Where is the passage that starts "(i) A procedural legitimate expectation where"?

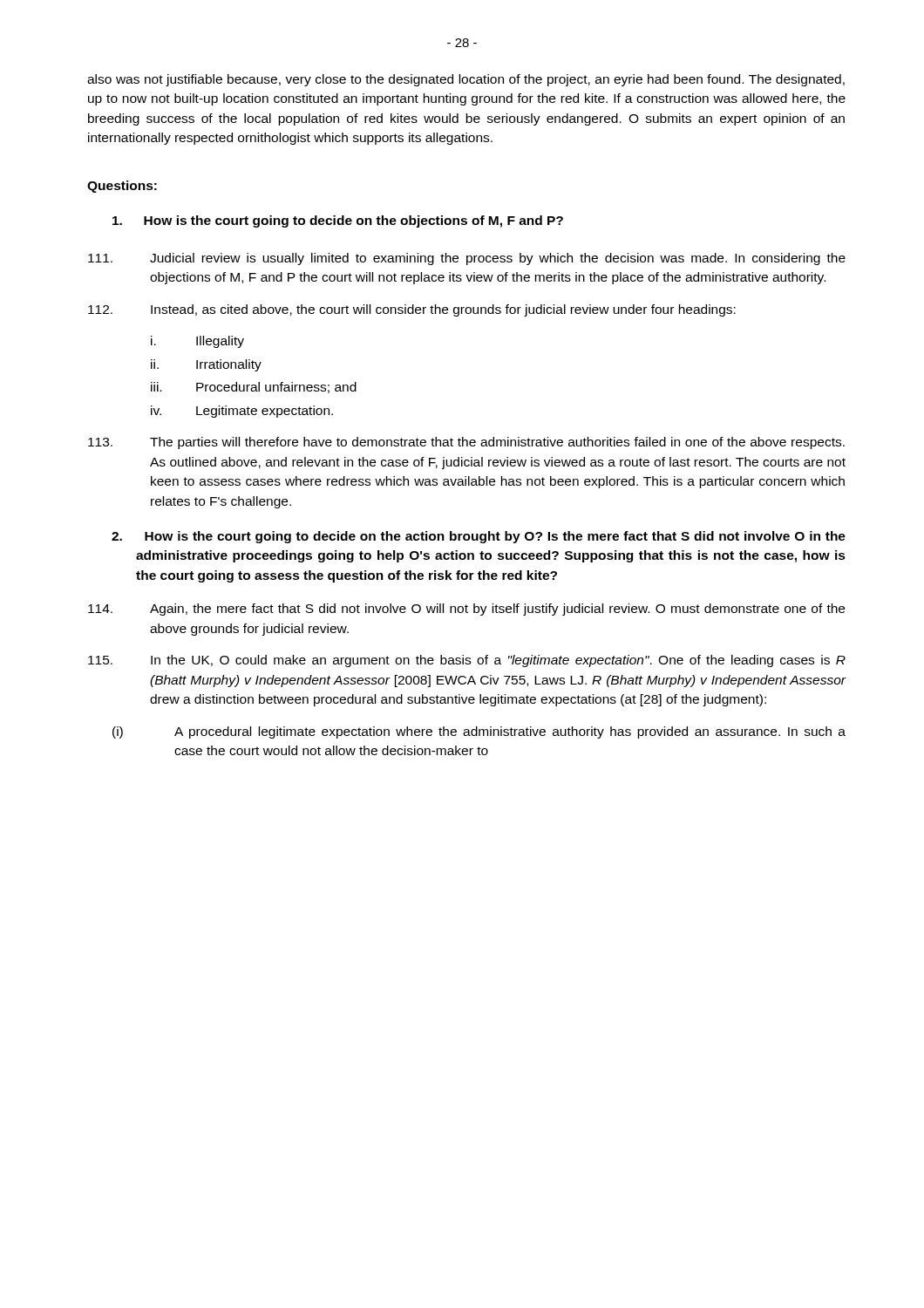point(479,741)
